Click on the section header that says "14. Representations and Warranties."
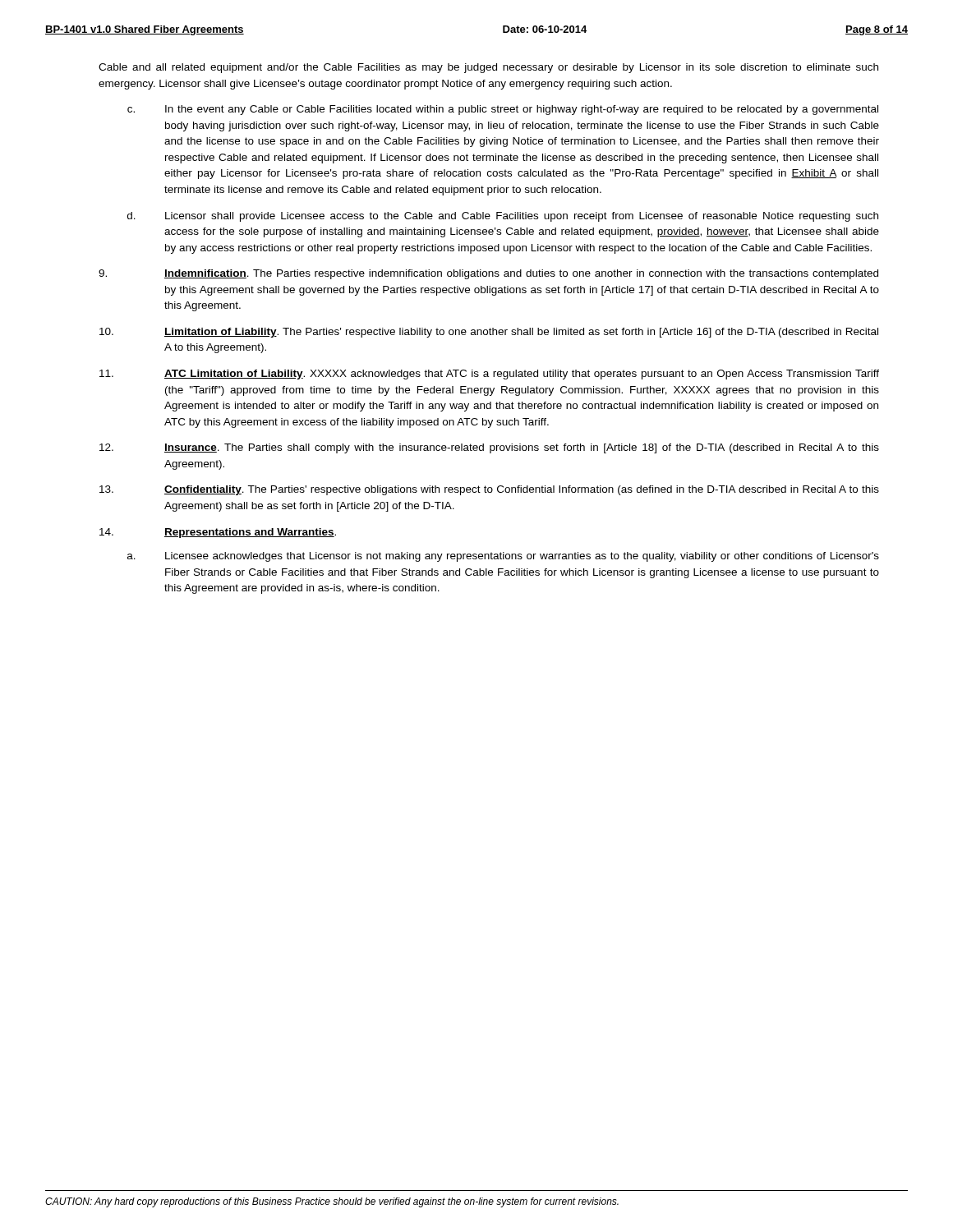 pyautogui.click(x=218, y=532)
